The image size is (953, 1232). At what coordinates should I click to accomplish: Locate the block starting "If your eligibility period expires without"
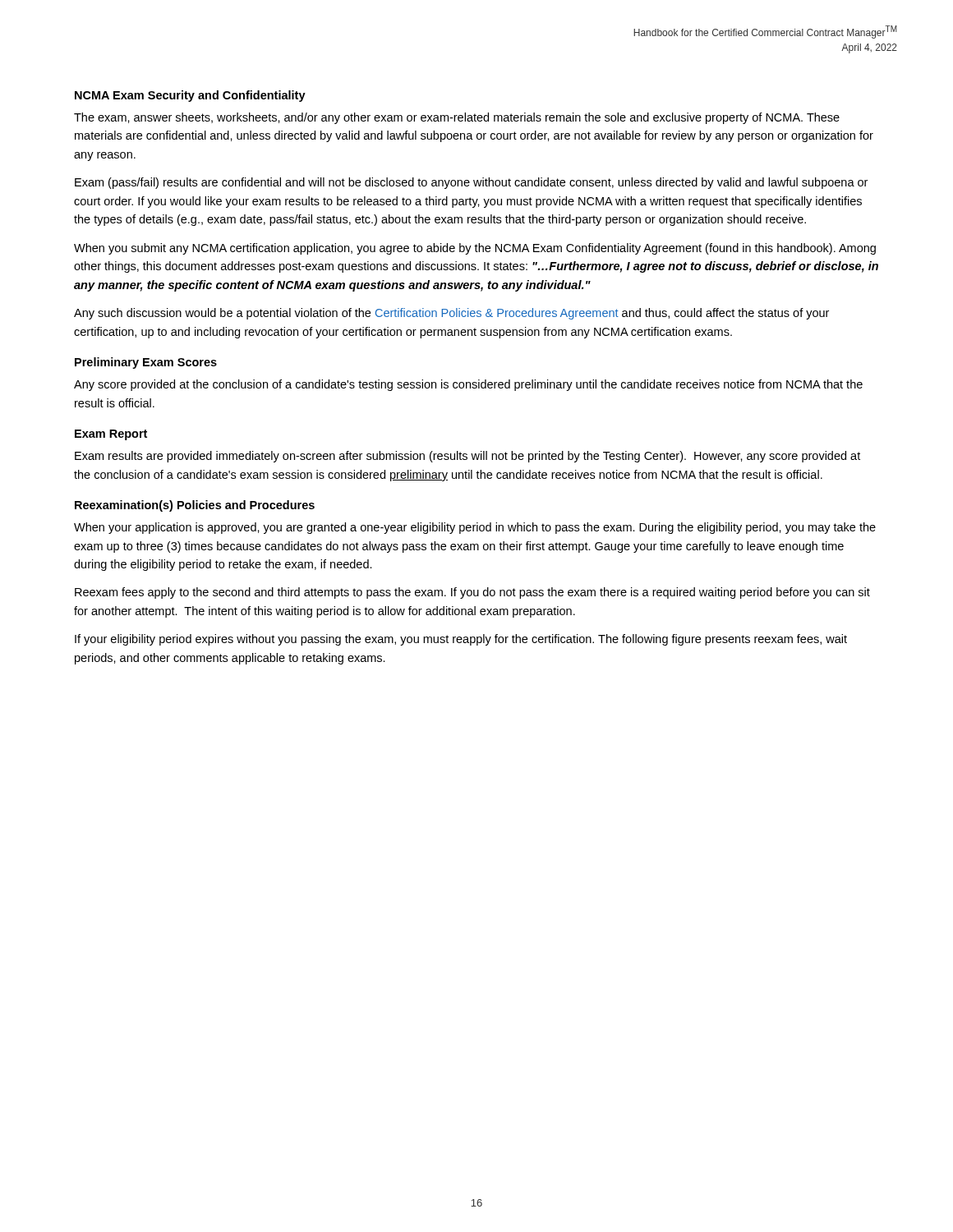[461, 649]
